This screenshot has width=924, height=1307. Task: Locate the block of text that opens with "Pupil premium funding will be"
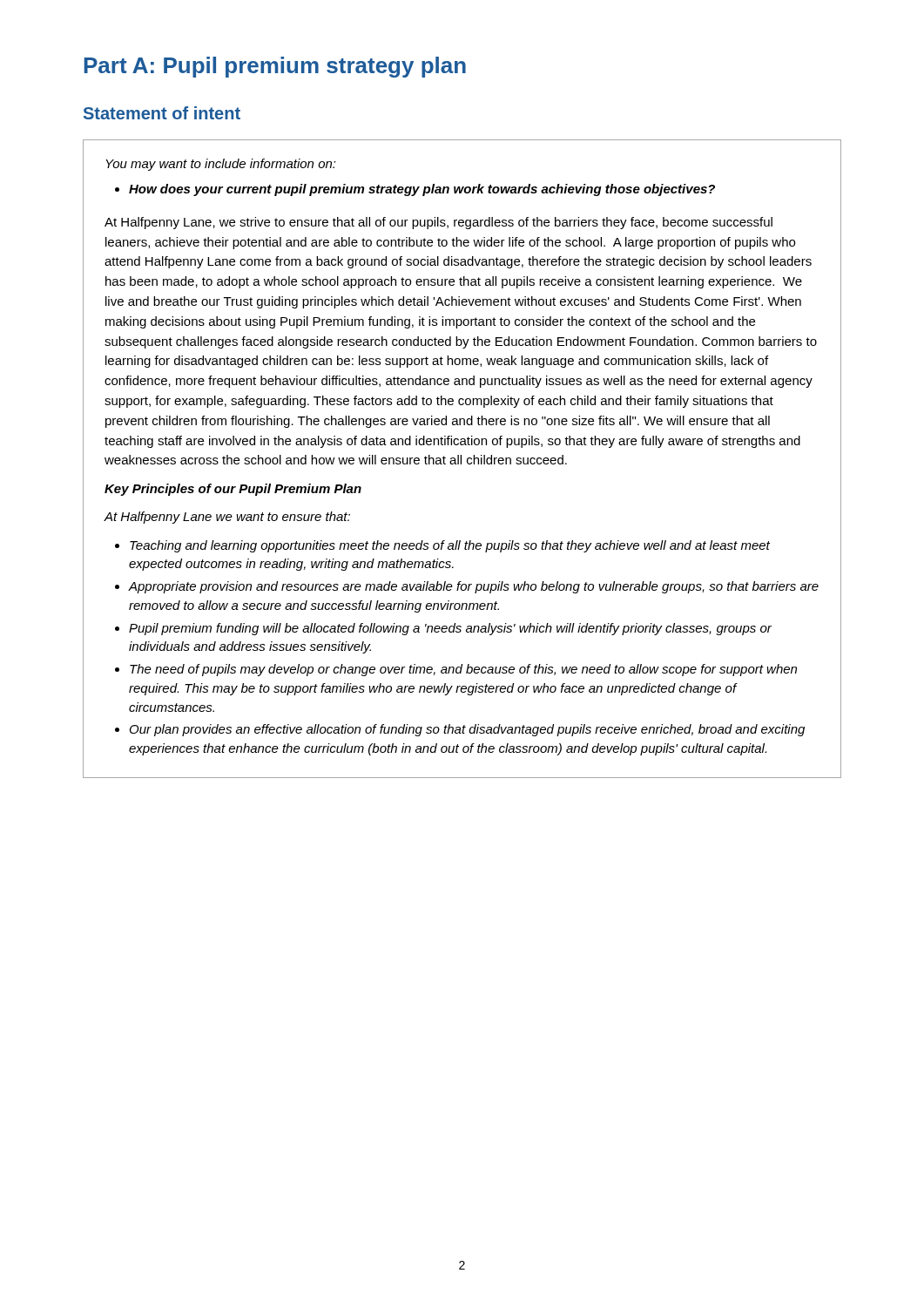pyautogui.click(x=450, y=637)
